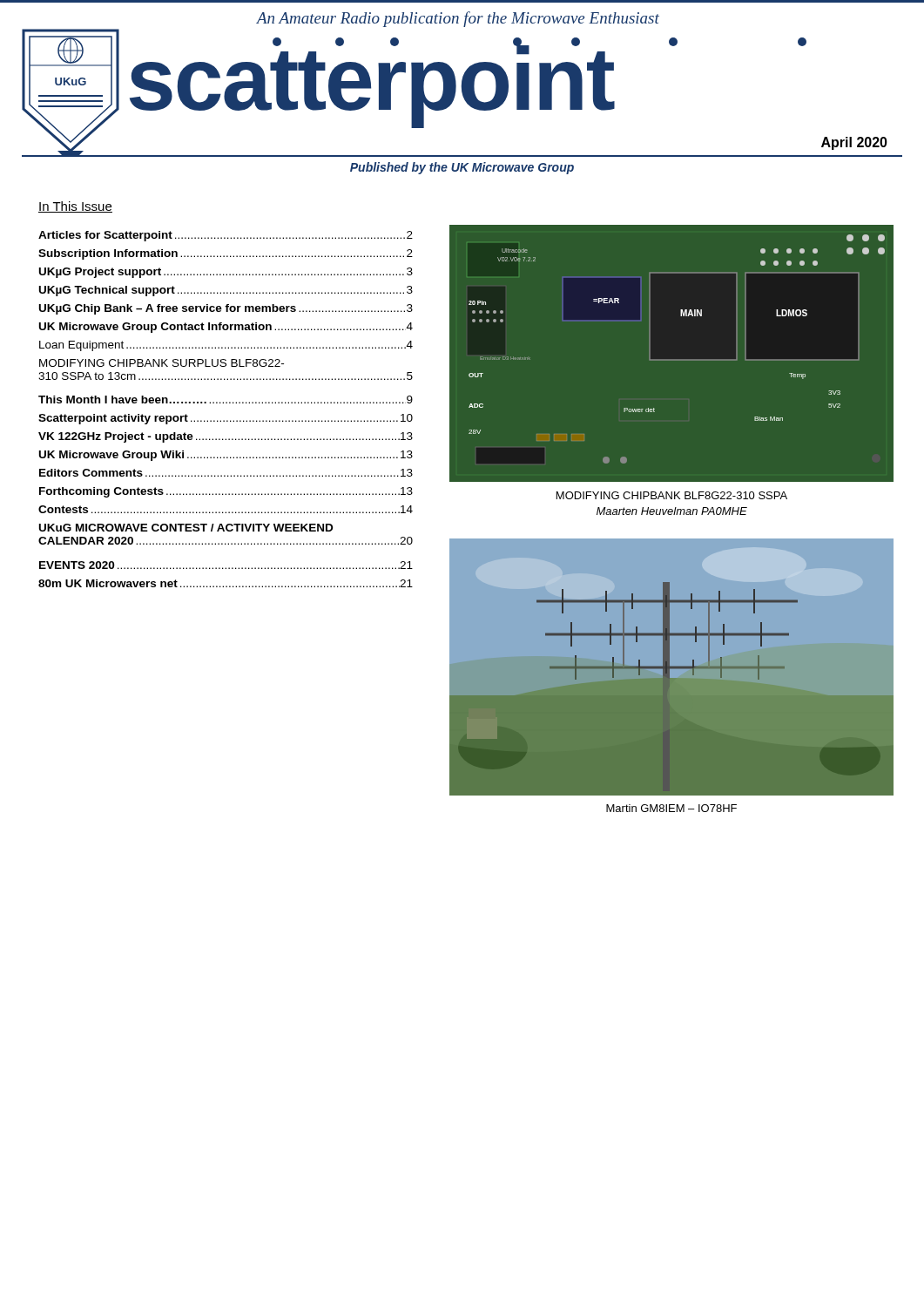Locate the block starting "UK Microwave Group Contact Information"
Image resolution: width=924 pixels, height=1307 pixels.
(x=226, y=326)
